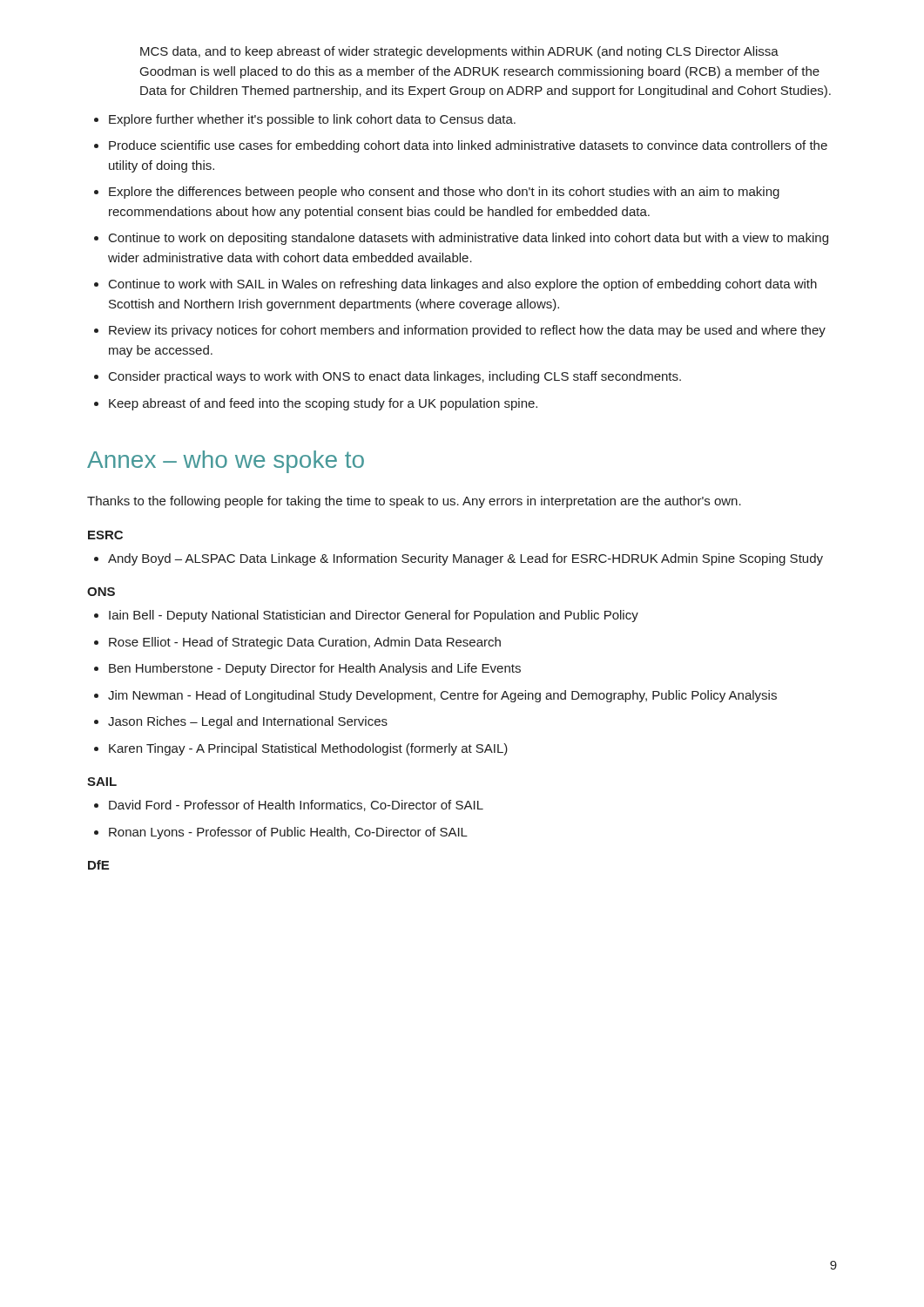The width and height of the screenshot is (924, 1307).
Task: Locate the text starting "Karen Tingay - A Principal"
Action: click(472, 749)
